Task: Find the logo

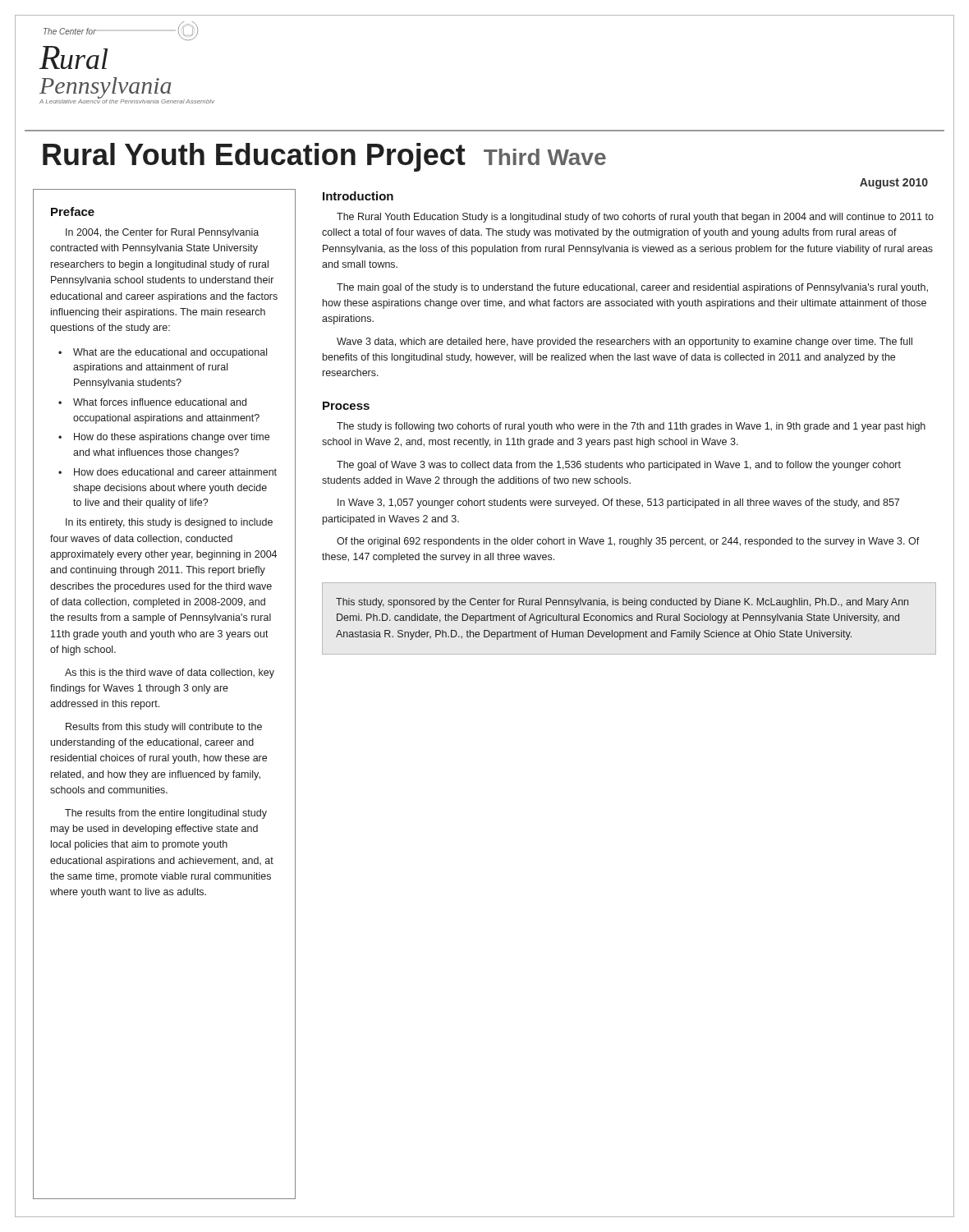Action: (143, 64)
